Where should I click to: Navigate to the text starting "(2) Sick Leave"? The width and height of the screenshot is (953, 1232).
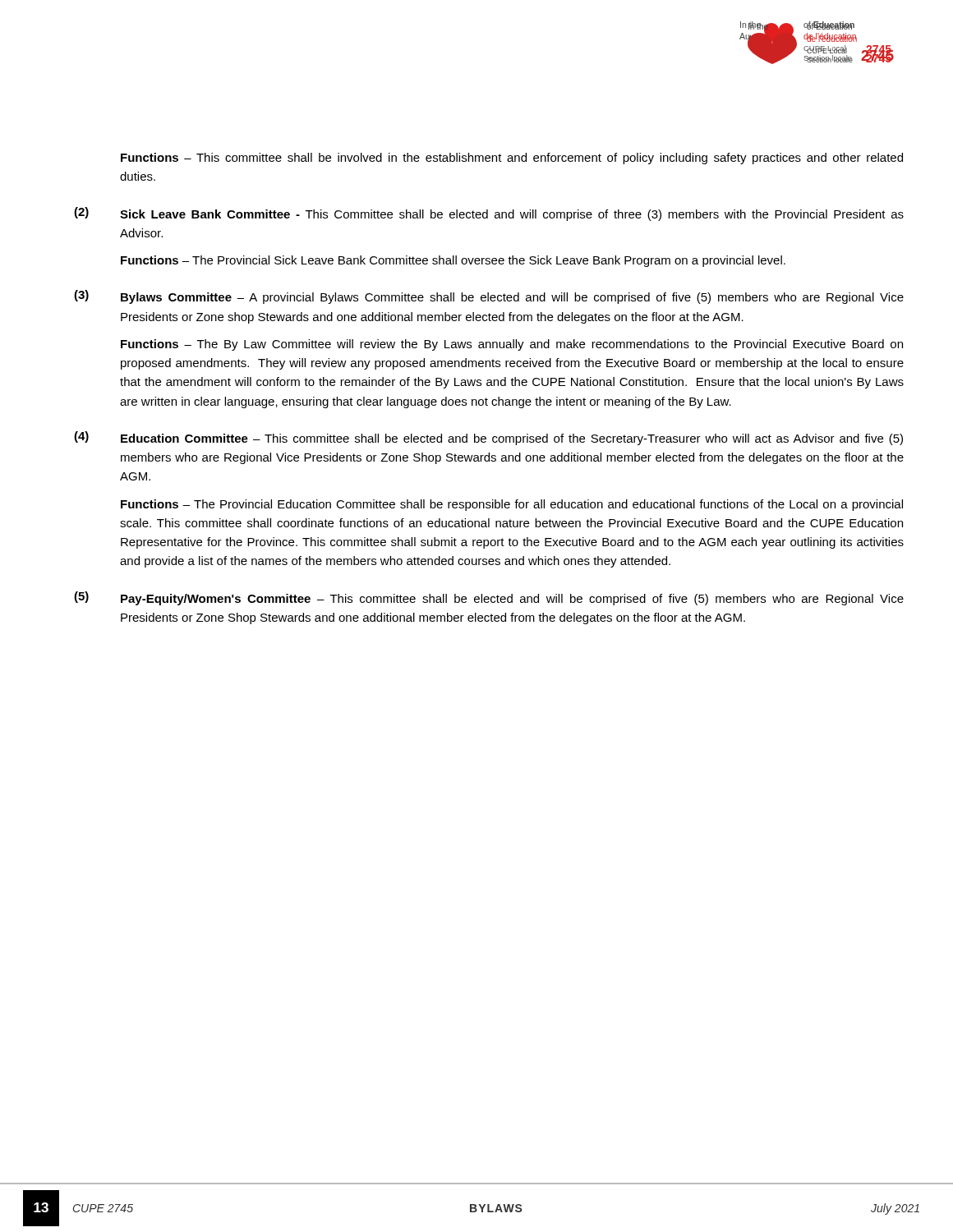coord(489,223)
